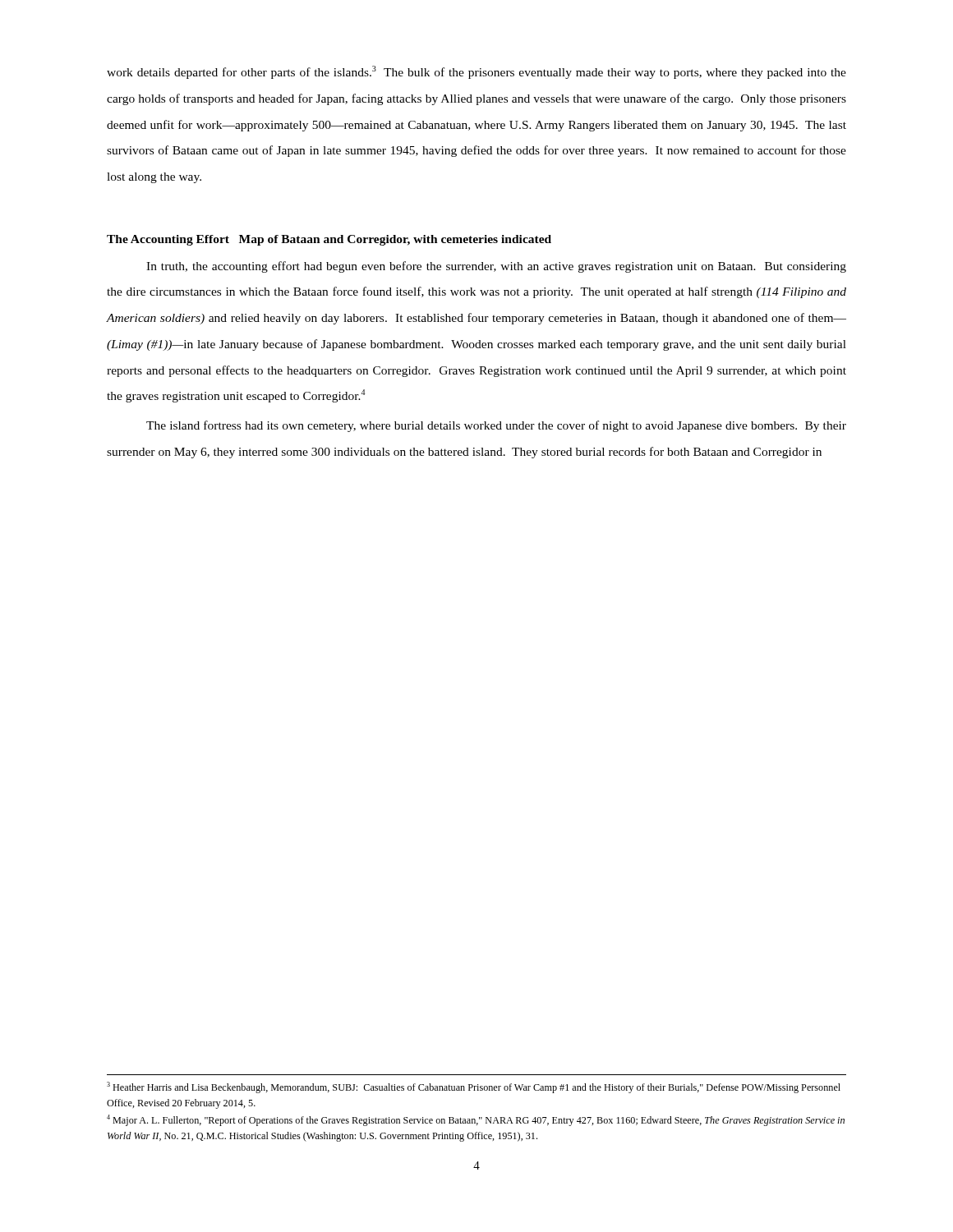
Task: Select the text block starting "work details departed for other"
Action: (x=476, y=124)
